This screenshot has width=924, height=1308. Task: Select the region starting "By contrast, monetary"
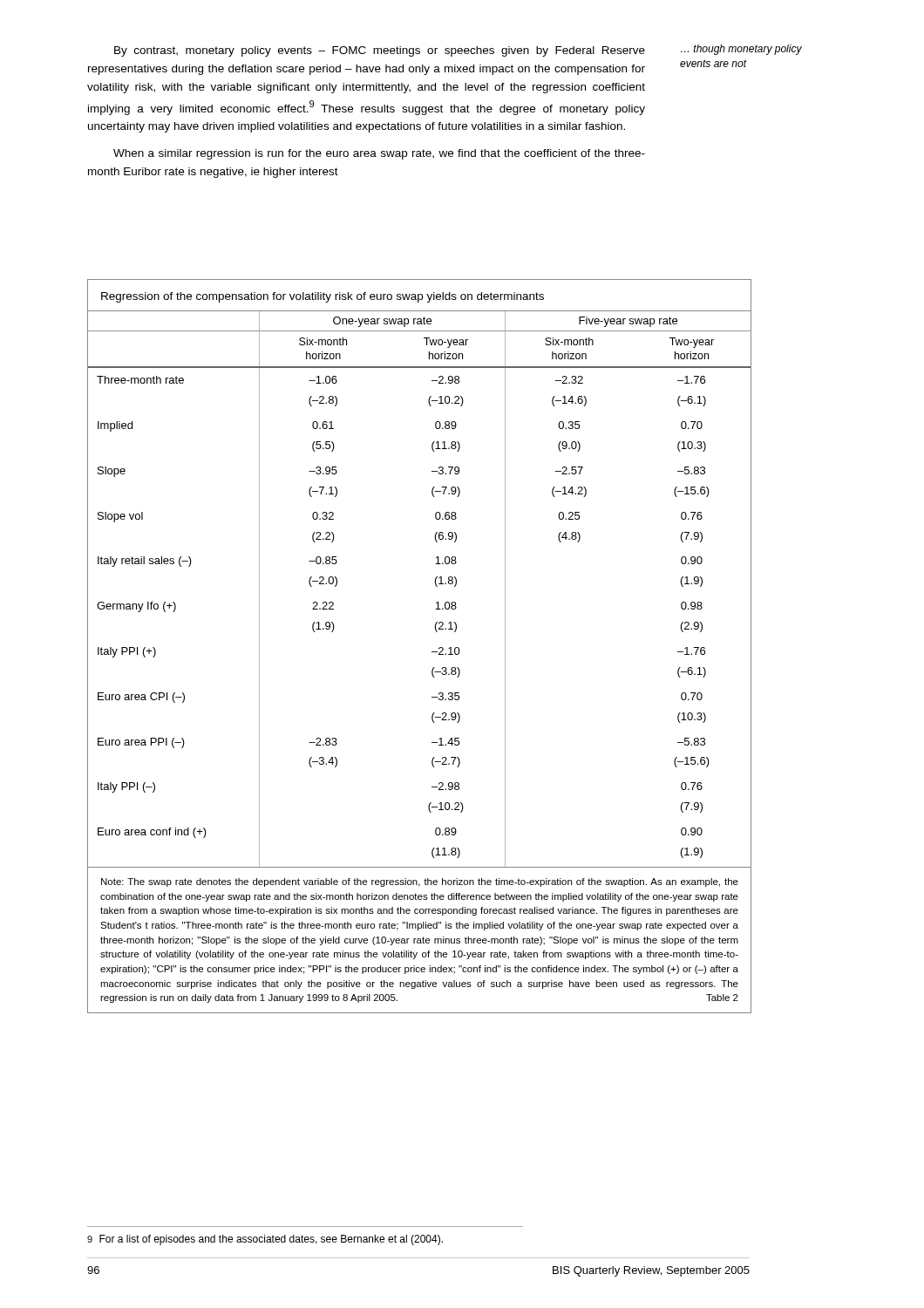(x=366, y=88)
